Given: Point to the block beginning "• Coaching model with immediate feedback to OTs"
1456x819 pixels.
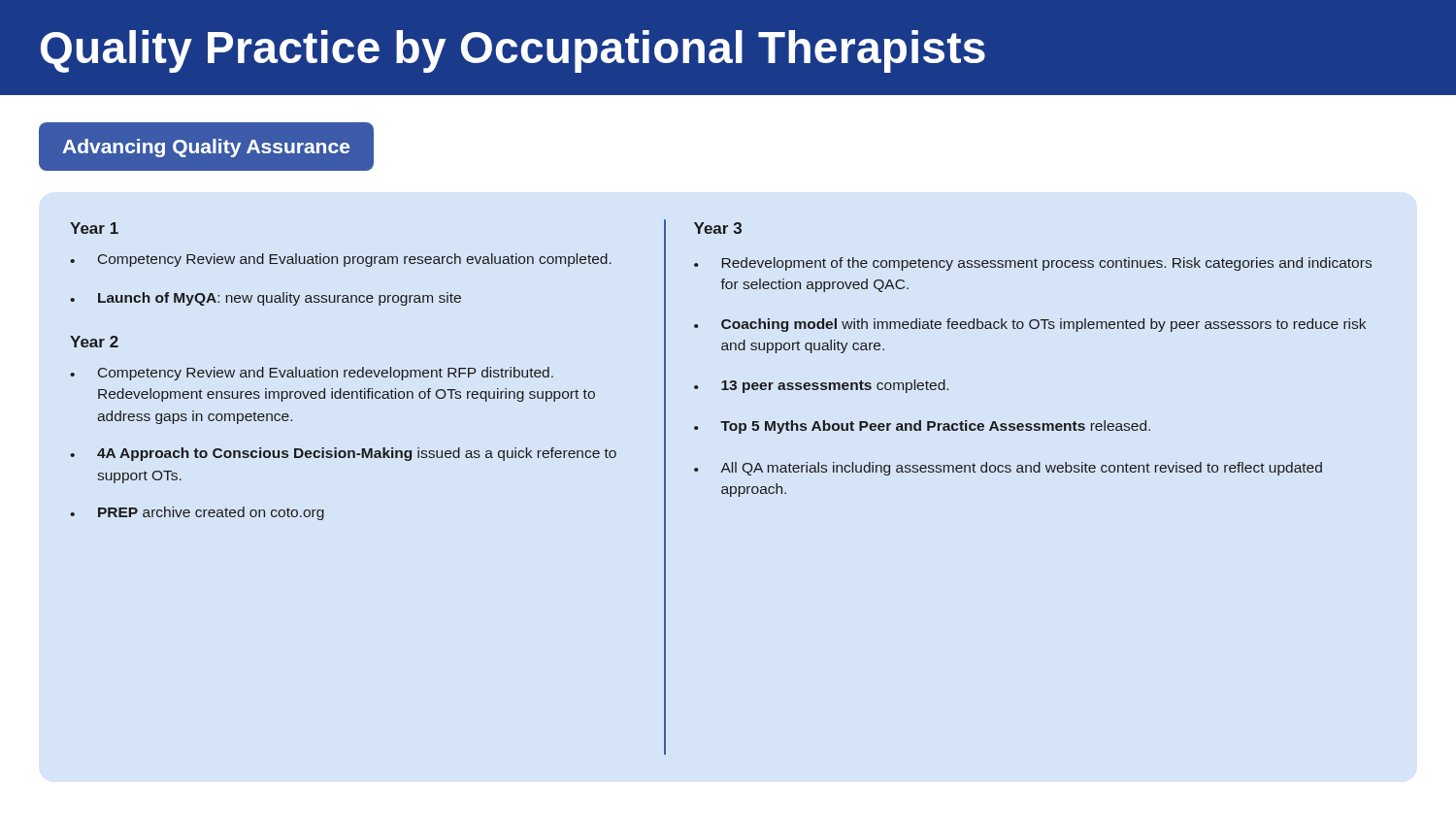Looking at the screenshot, I should click(1040, 335).
